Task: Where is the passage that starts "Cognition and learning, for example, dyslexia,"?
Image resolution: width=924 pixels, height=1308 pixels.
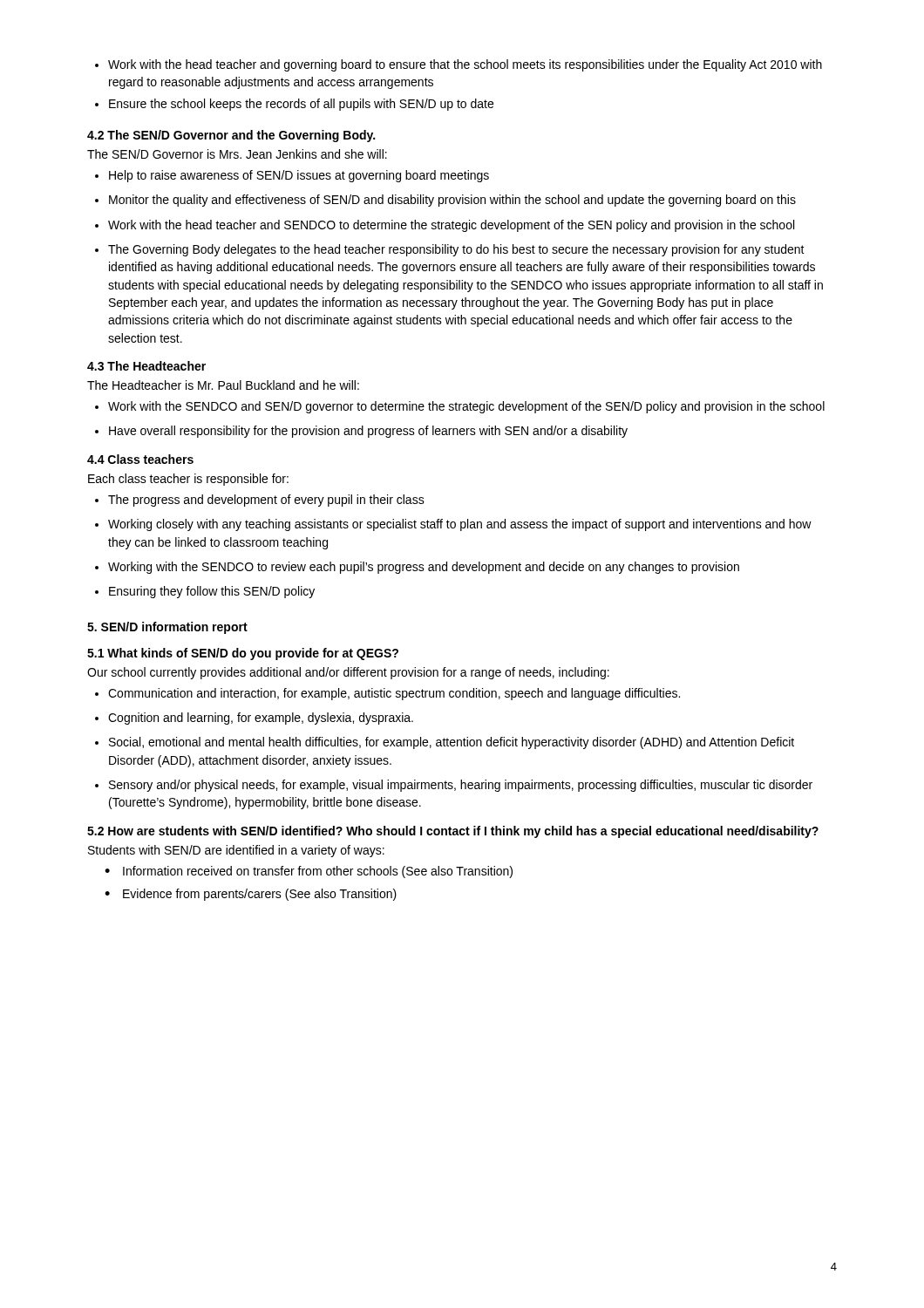Action: 254,719
